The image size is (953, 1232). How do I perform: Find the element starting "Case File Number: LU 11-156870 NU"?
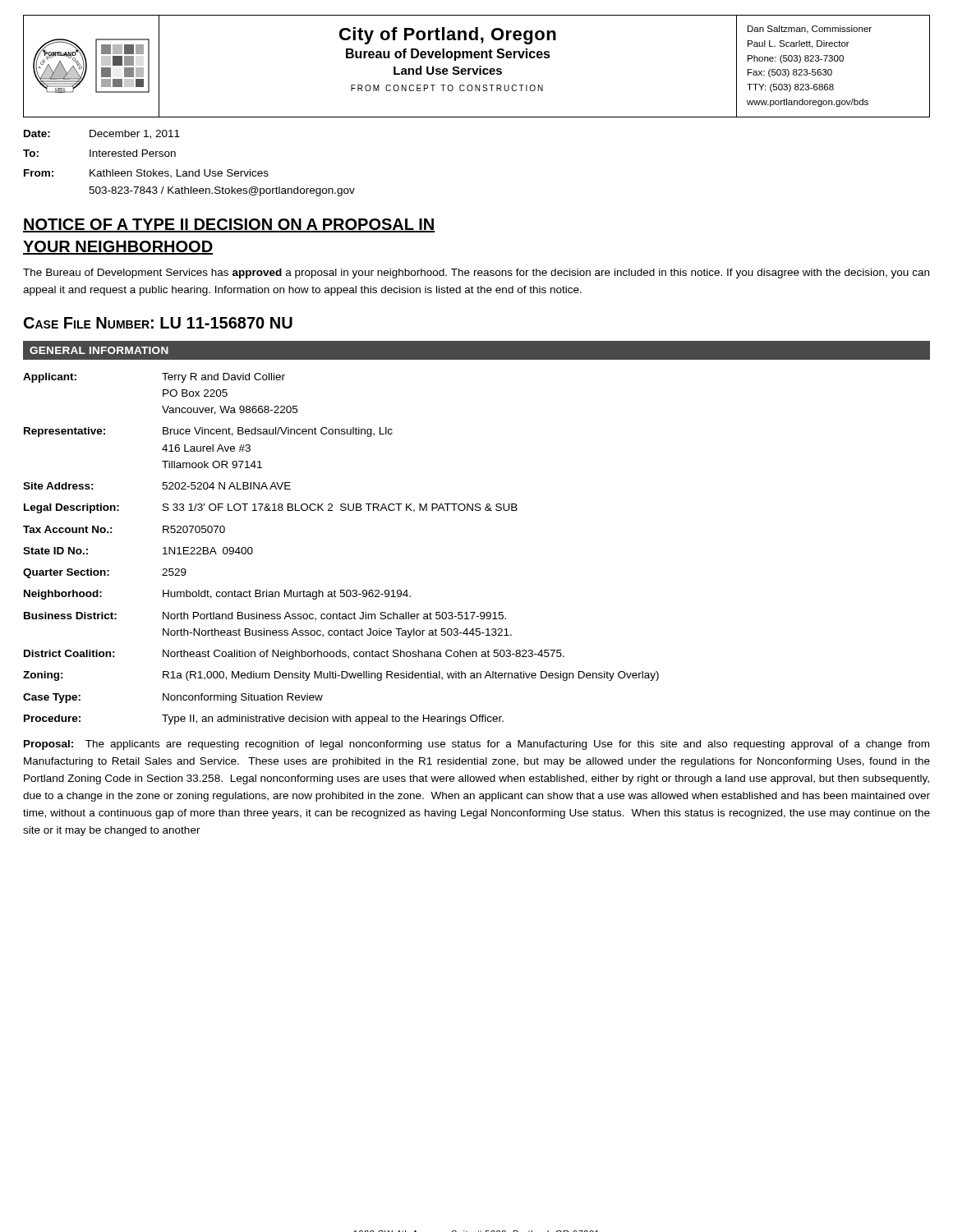[x=158, y=323]
